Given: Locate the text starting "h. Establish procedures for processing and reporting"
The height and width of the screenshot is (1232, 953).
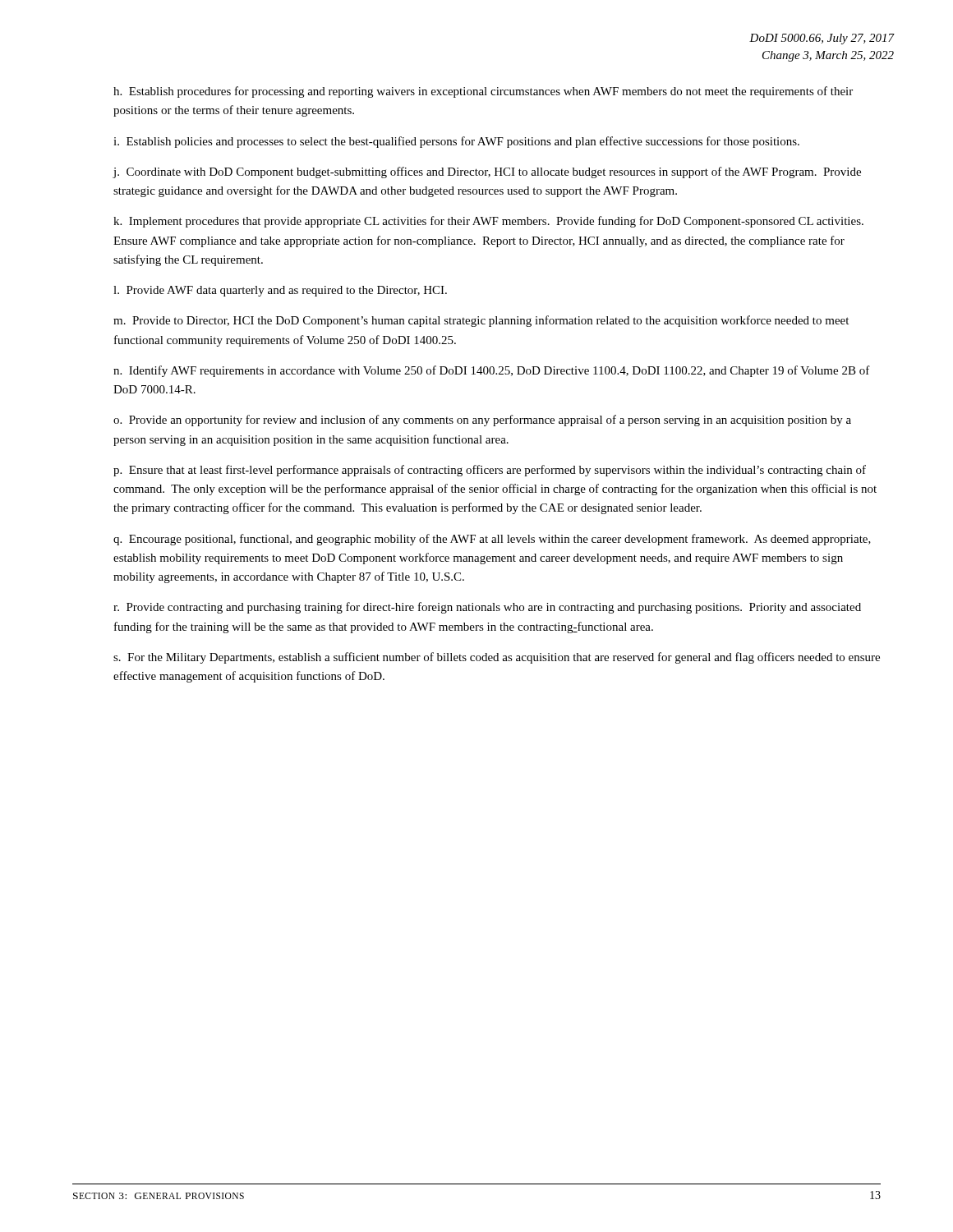Looking at the screenshot, I should [x=483, y=101].
